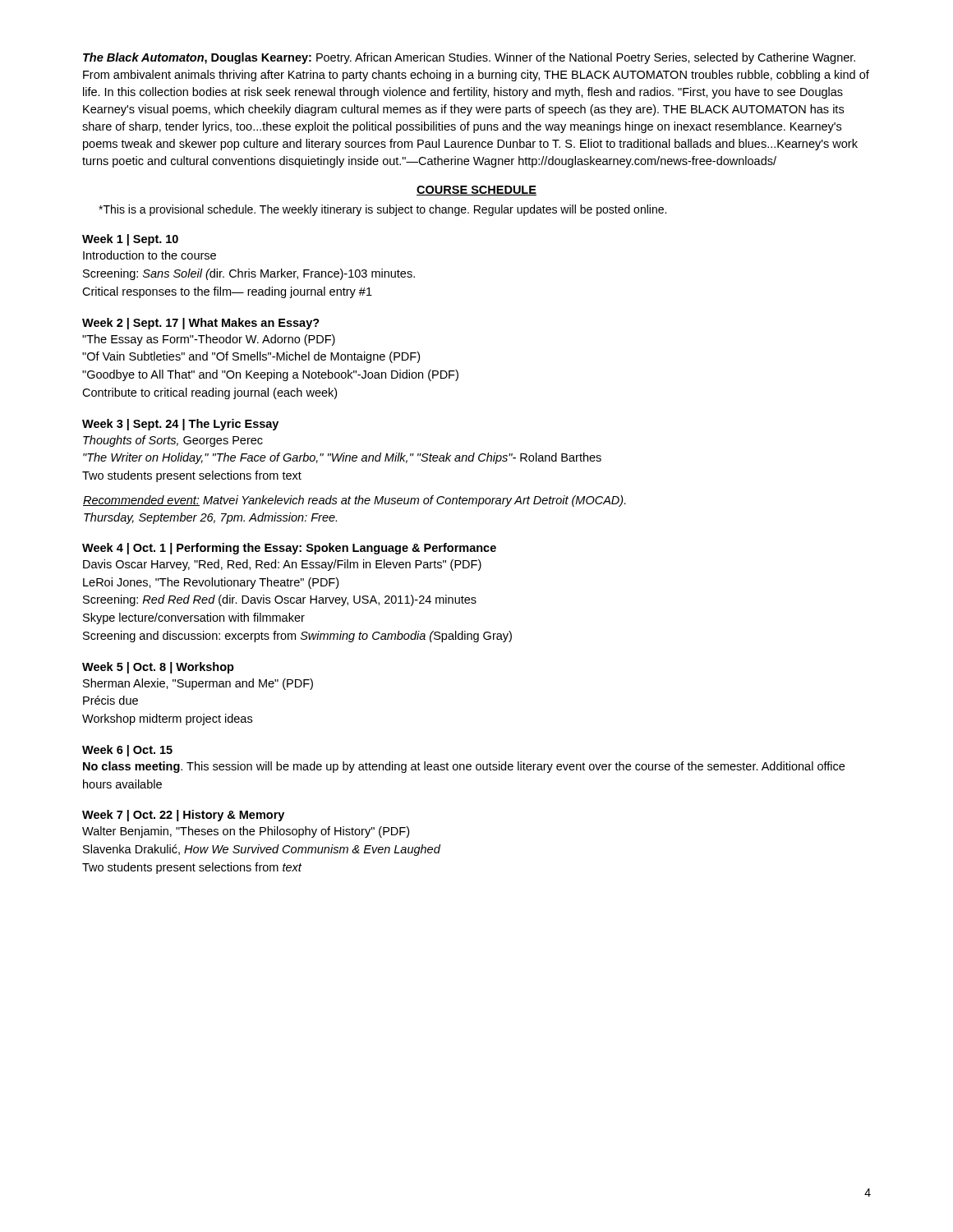Image resolution: width=953 pixels, height=1232 pixels.
Task: Navigate to the text starting "Week 6 | Oct. 15"
Action: [127, 750]
